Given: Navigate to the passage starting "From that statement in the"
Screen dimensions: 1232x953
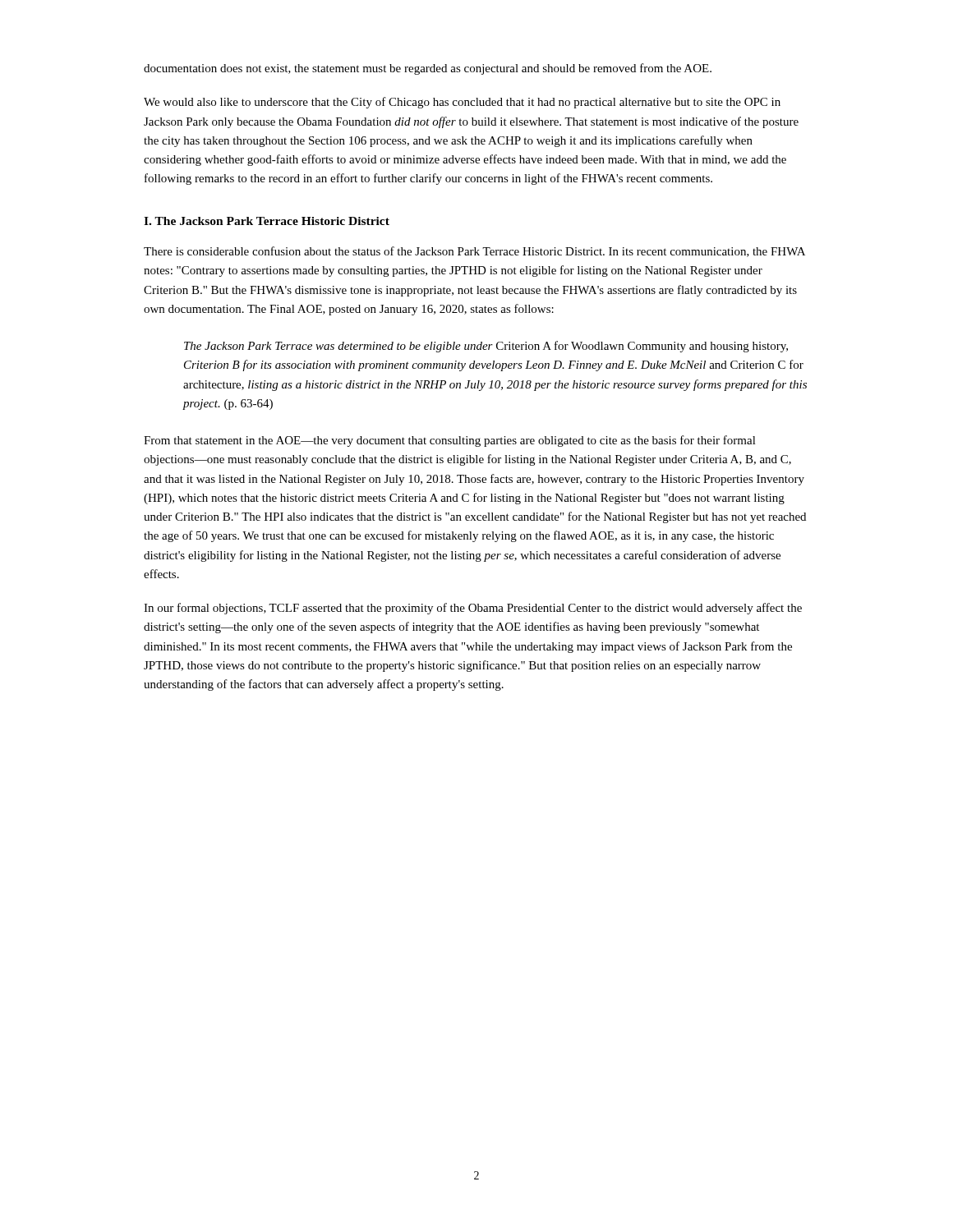Looking at the screenshot, I should 475,507.
